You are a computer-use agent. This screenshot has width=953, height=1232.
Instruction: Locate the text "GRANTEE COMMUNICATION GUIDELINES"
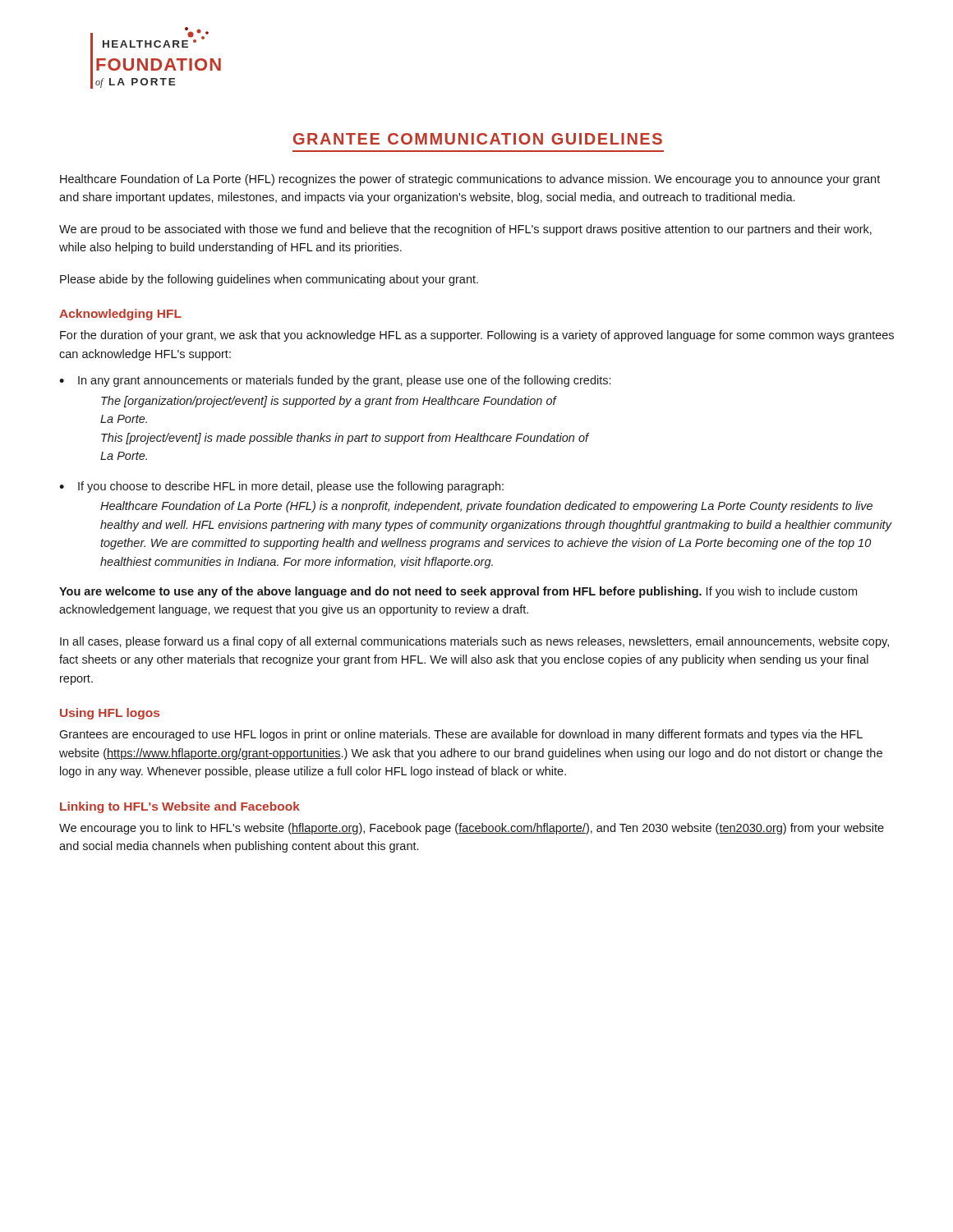(478, 141)
